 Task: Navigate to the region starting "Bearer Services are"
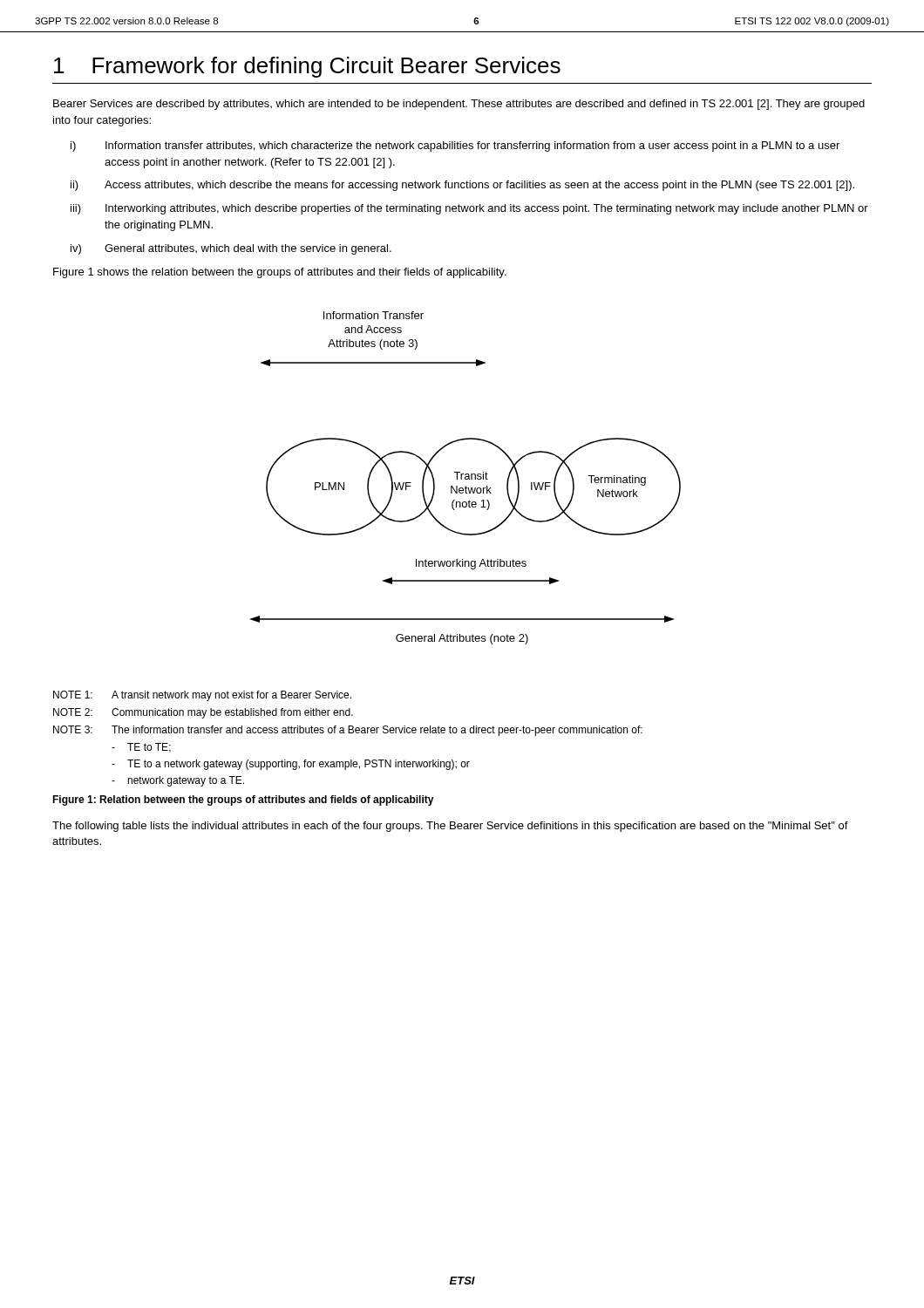click(x=459, y=112)
